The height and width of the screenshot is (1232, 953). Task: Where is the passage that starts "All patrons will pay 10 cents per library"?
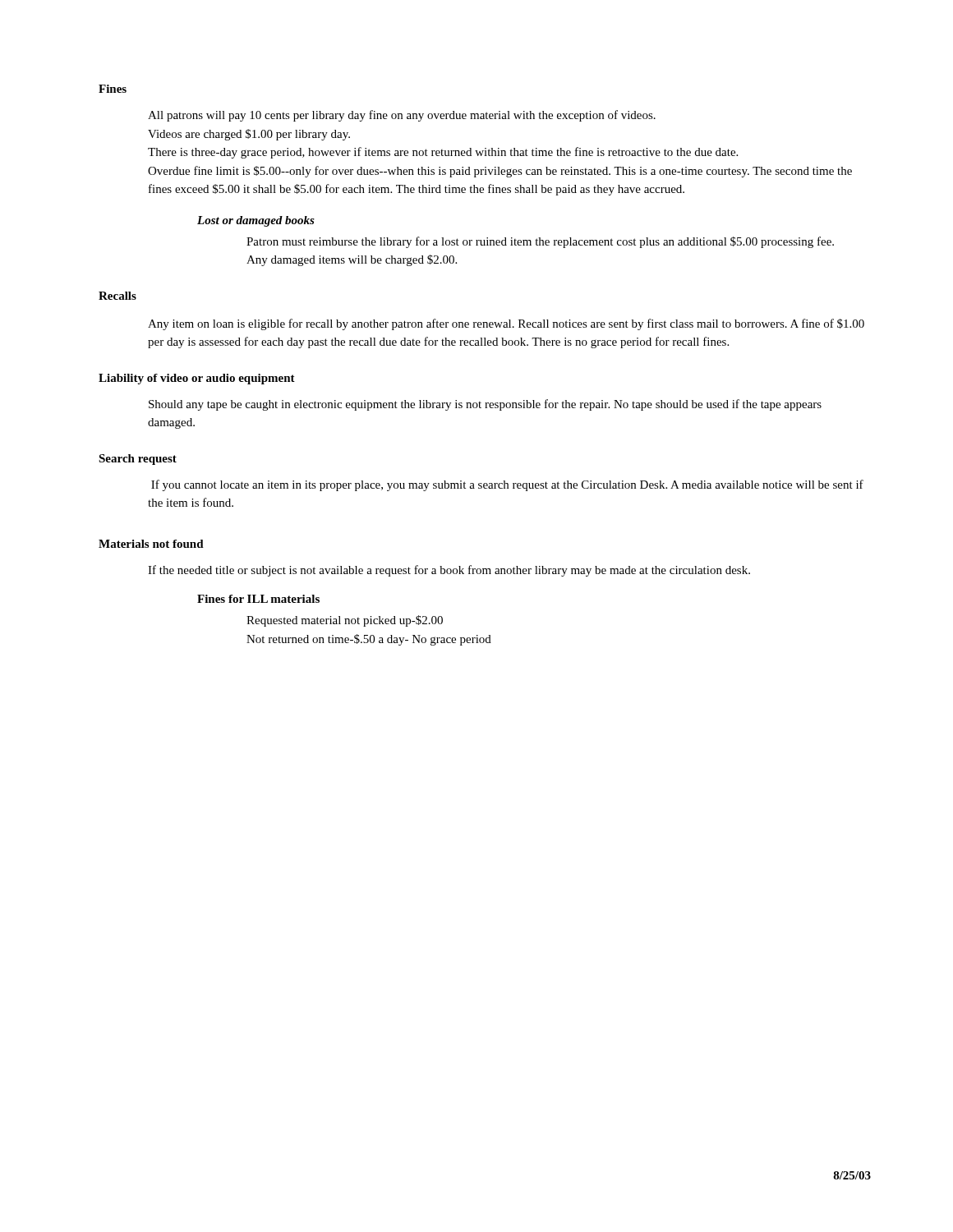[x=402, y=115]
